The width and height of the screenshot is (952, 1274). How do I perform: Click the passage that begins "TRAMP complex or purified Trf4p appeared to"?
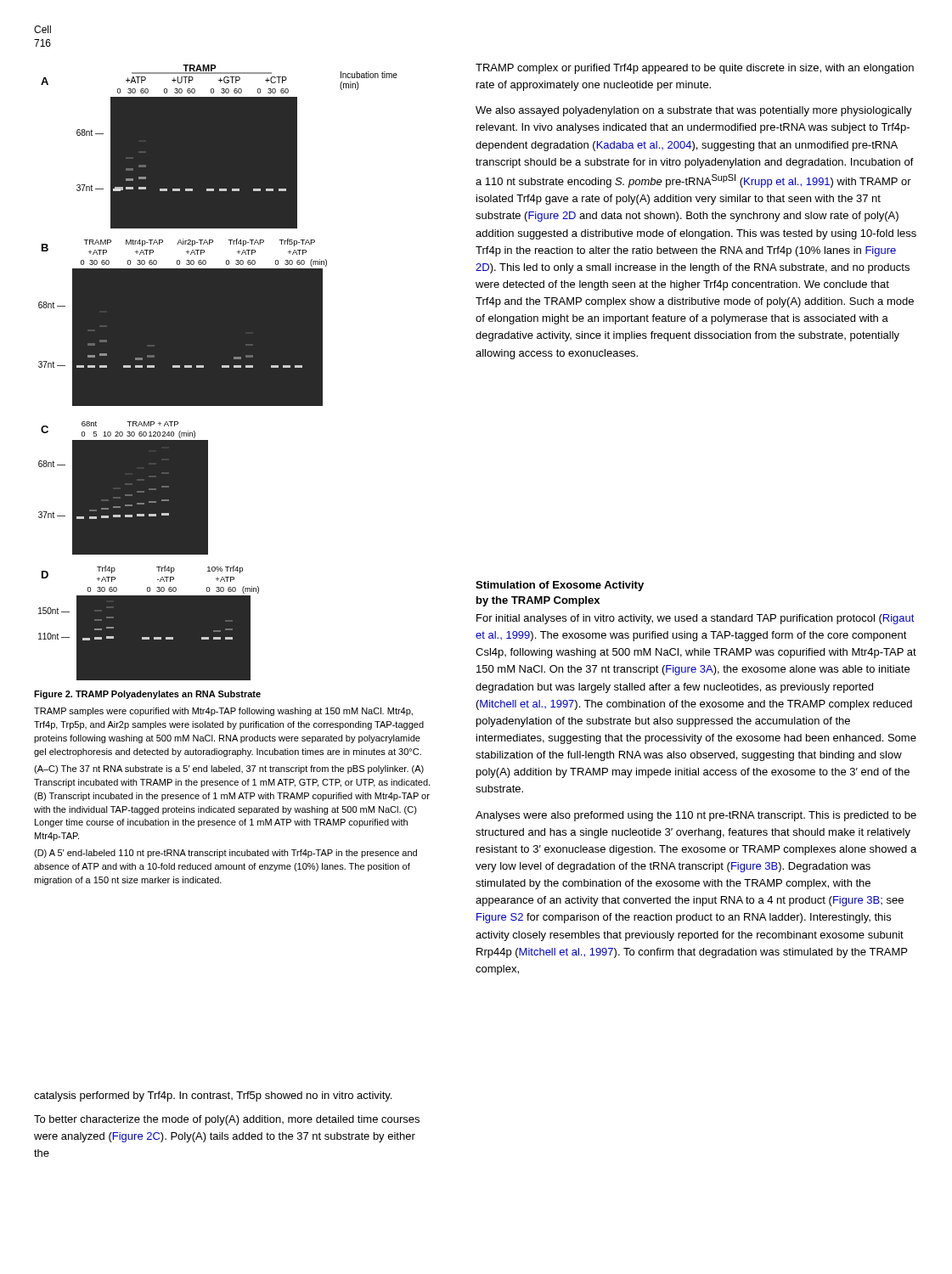pyautogui.click(x=696, y=211)
